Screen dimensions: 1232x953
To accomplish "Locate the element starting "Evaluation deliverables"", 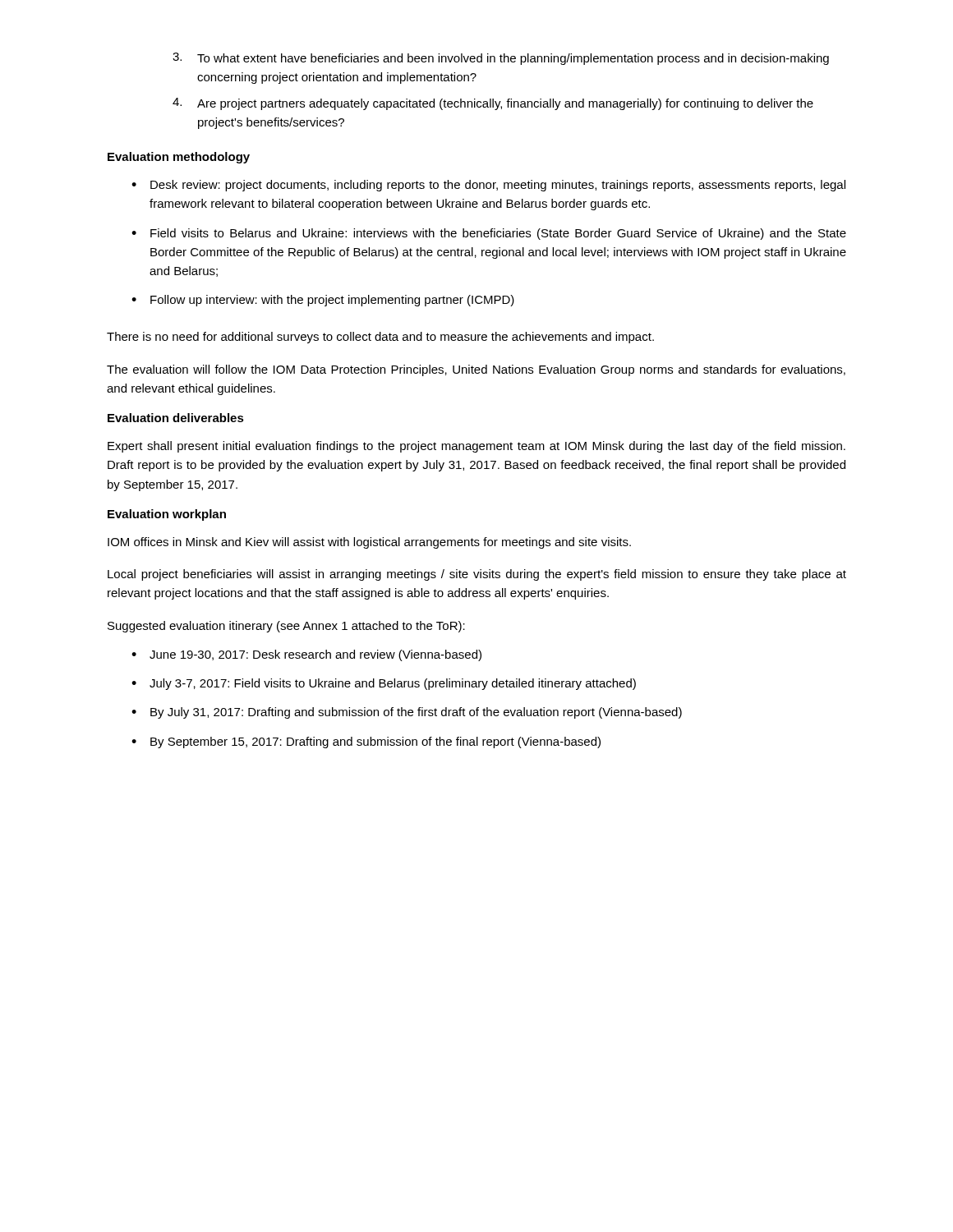I will (x=175, y=418).
